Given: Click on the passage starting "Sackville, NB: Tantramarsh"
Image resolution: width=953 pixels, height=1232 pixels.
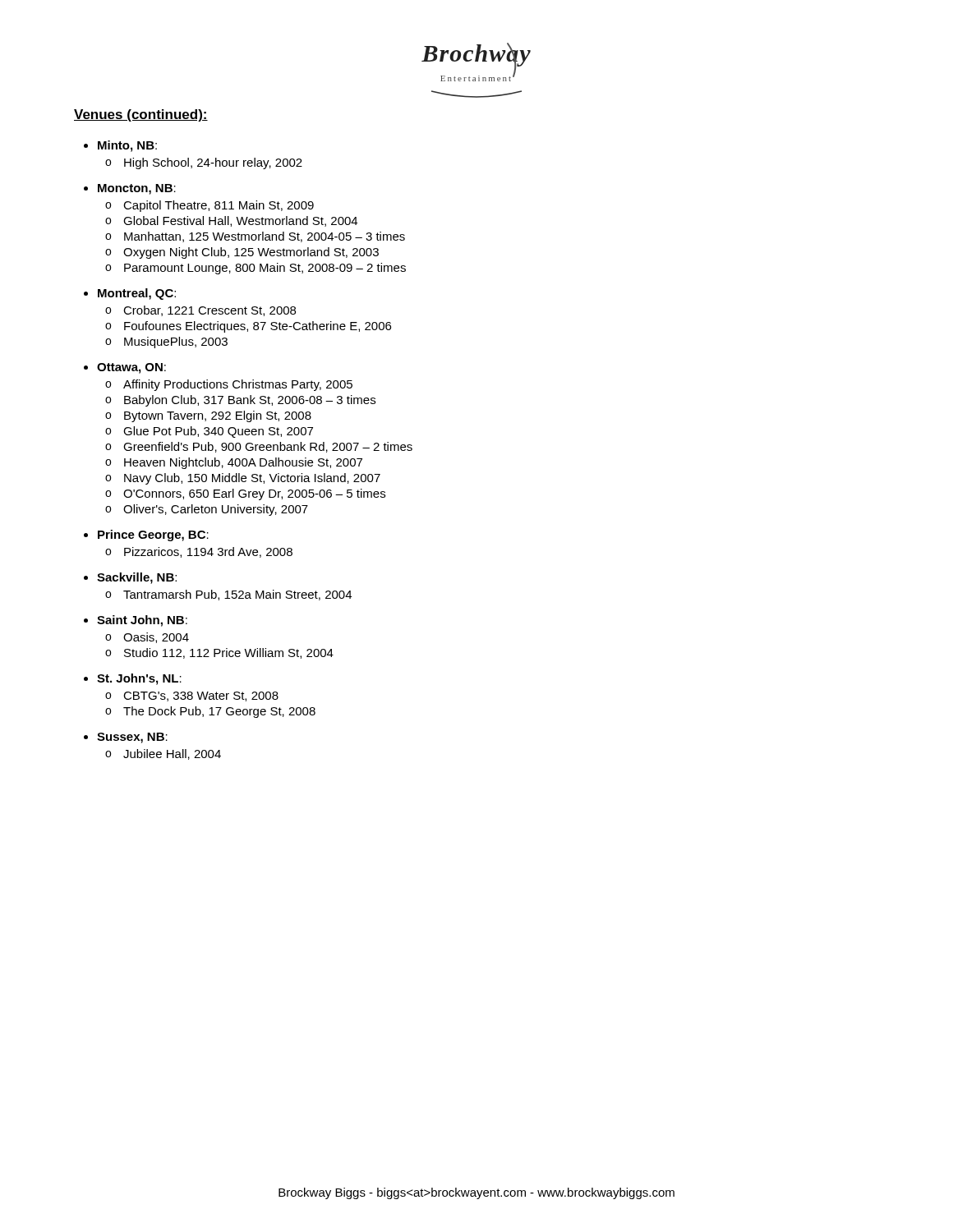Looking at the screenshot, I should pos(137,578).
